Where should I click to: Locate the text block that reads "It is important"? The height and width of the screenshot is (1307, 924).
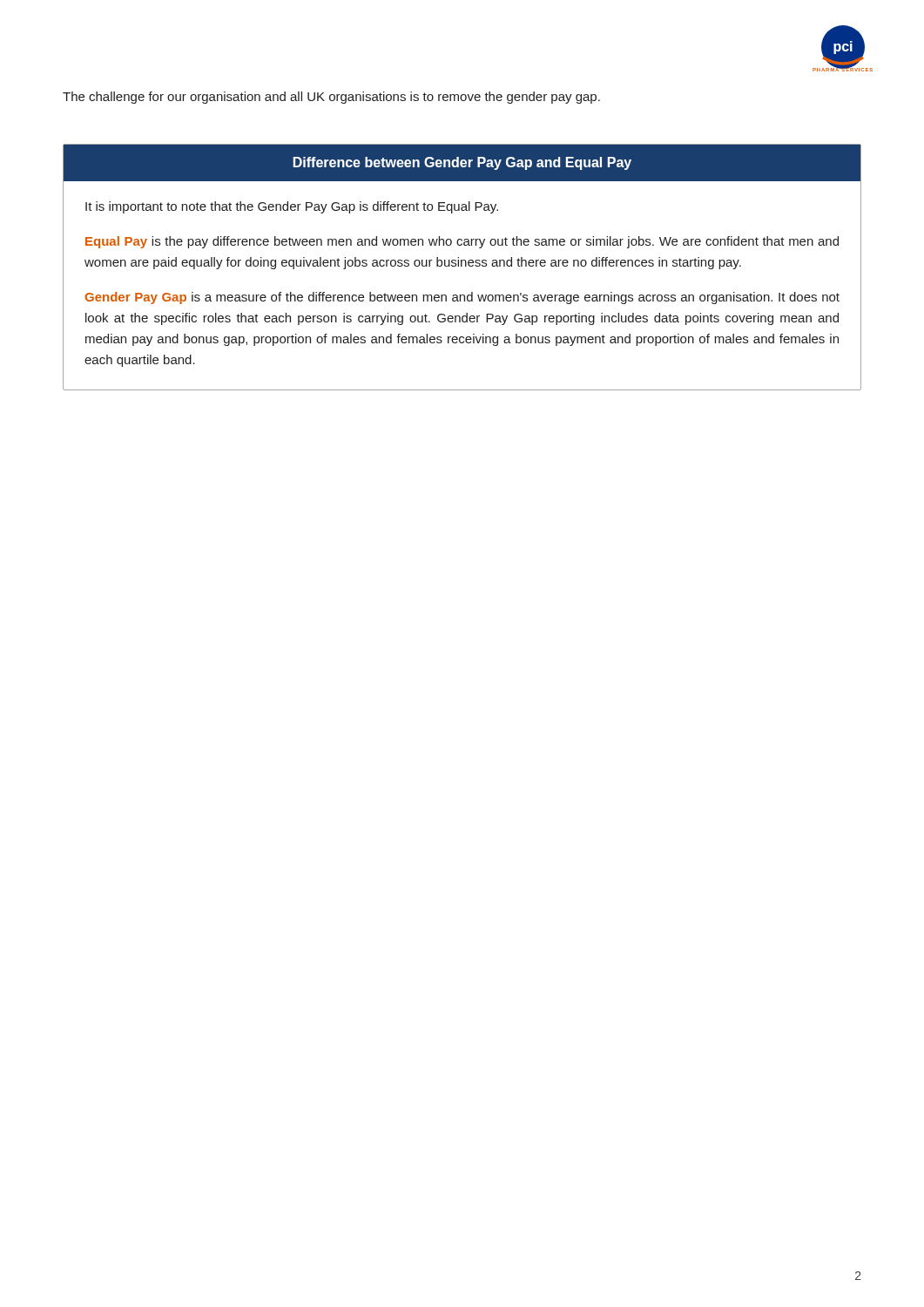point(292,206)
